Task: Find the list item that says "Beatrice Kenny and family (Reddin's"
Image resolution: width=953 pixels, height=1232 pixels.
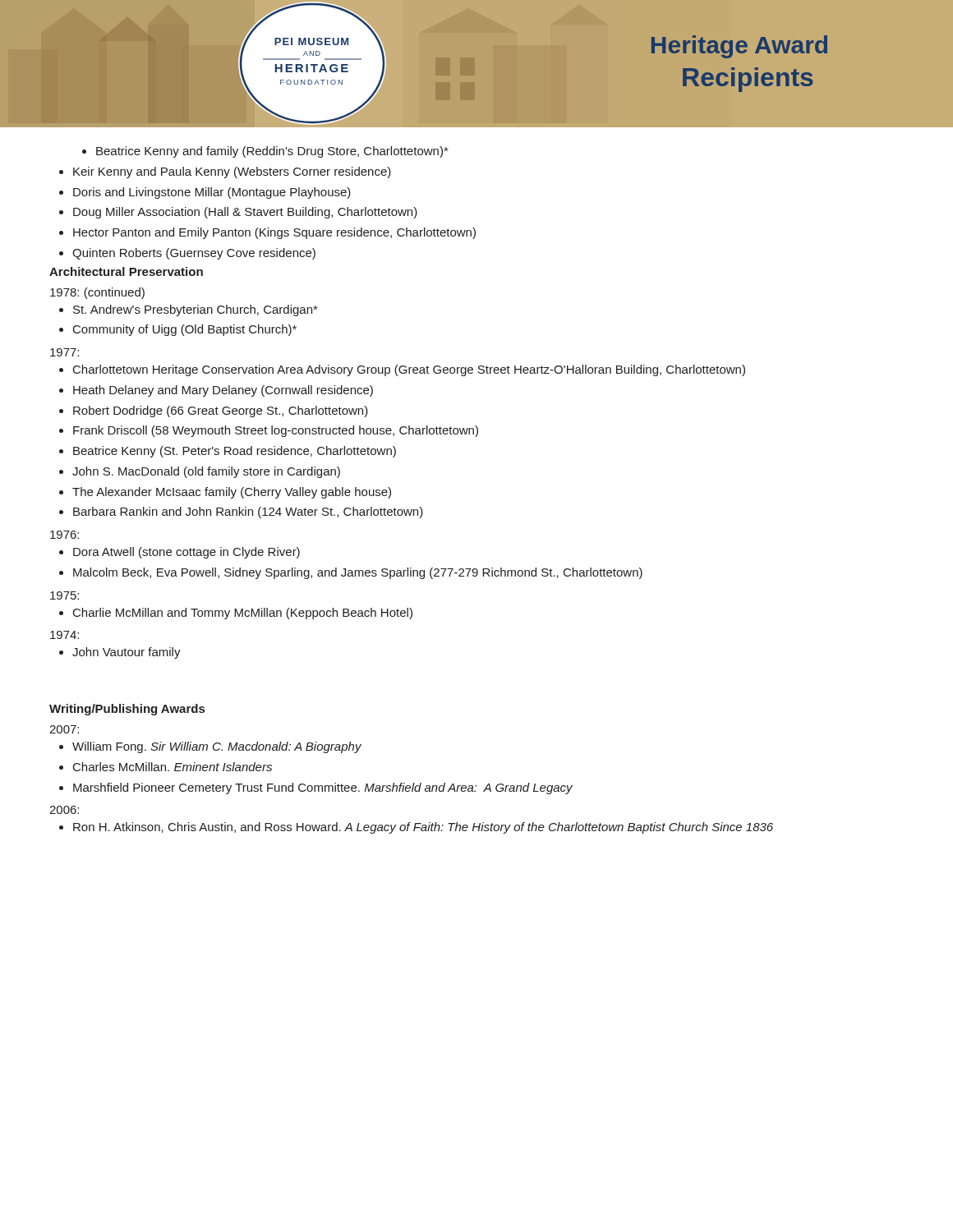Action: coord(265,152)
